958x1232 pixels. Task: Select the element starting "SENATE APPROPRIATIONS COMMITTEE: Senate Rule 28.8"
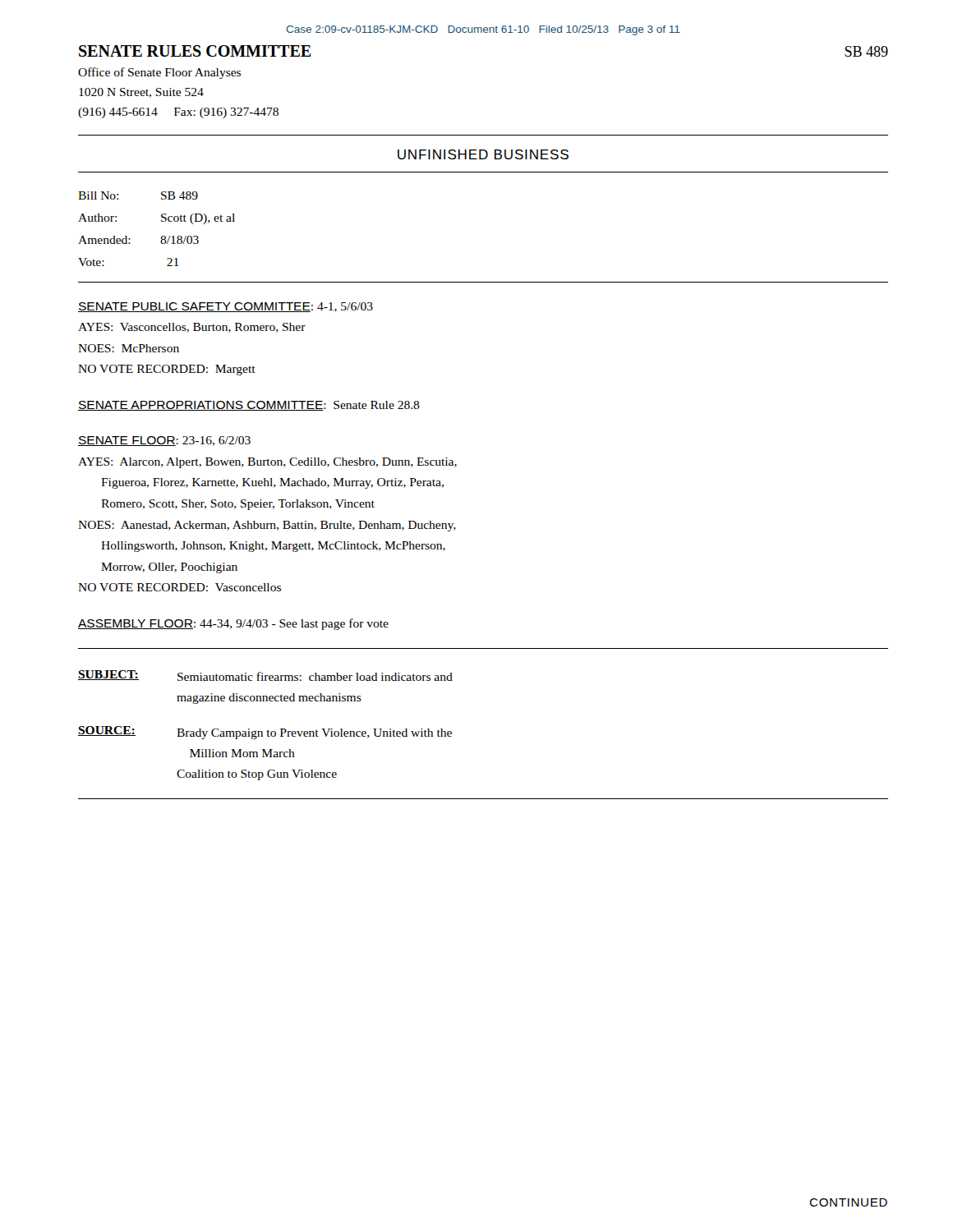pos(249,404)
